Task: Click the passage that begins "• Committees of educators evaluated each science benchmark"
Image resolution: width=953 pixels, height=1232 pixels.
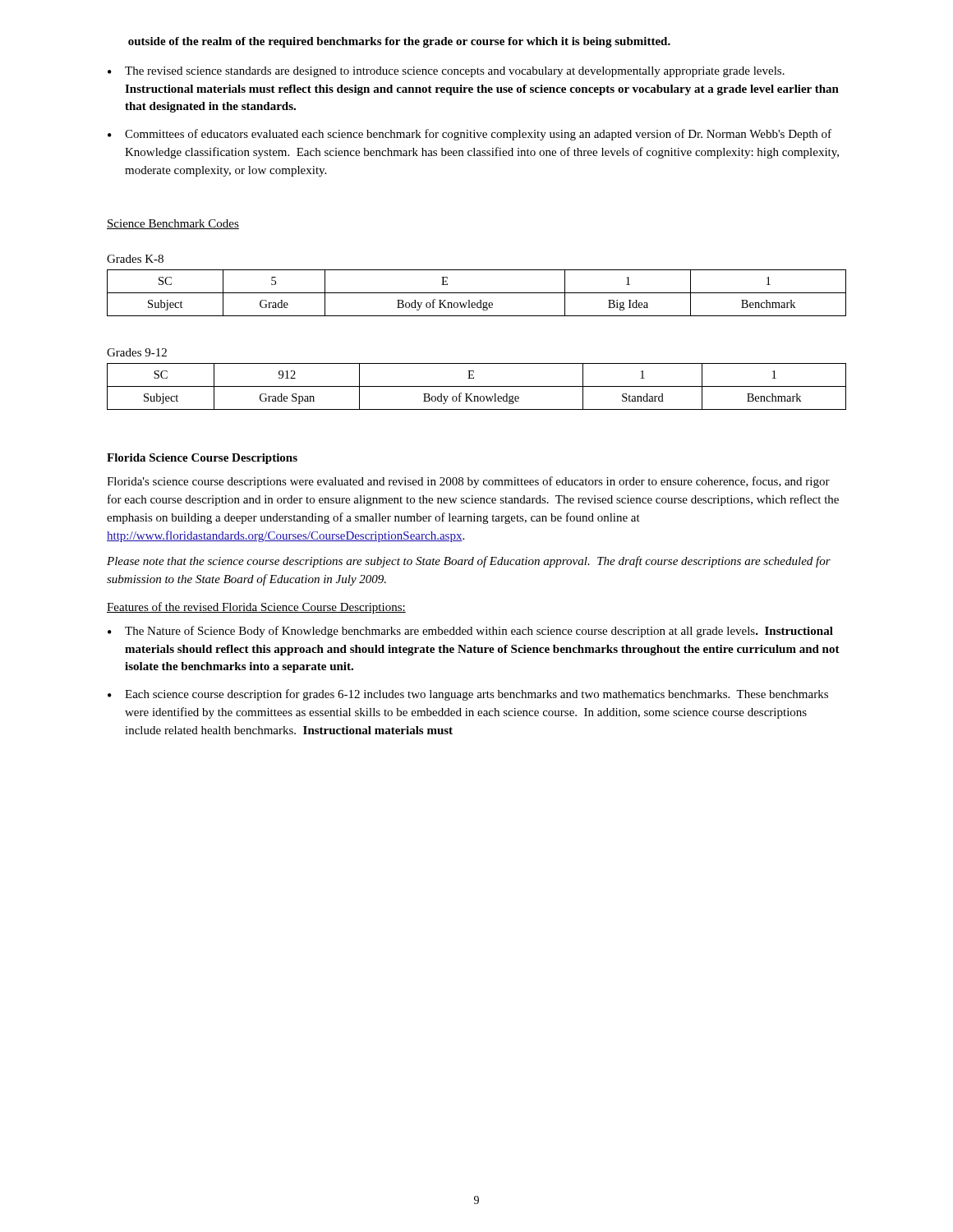Action: click(x=476, y=152)
